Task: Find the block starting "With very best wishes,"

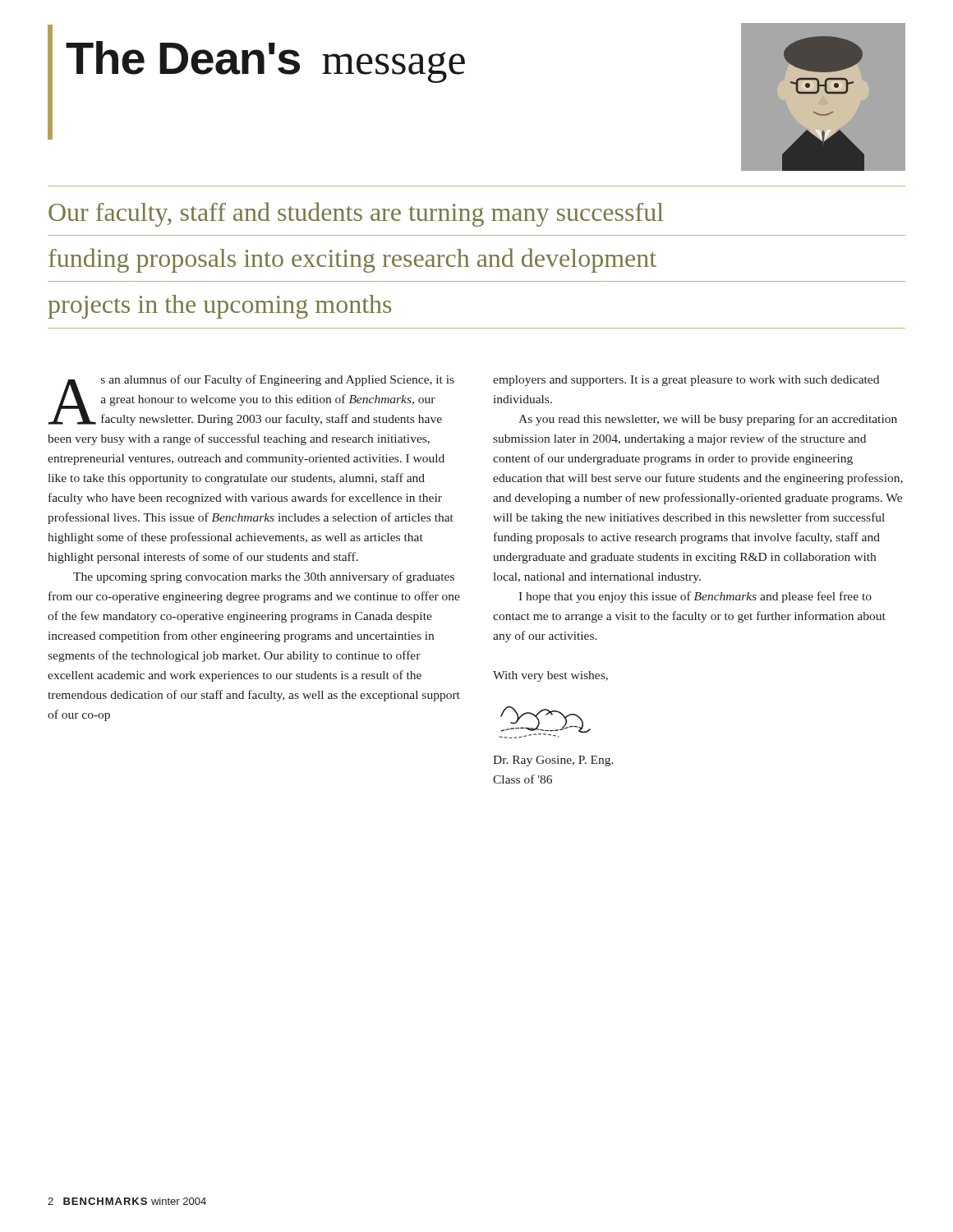Action: pos(551,675)
